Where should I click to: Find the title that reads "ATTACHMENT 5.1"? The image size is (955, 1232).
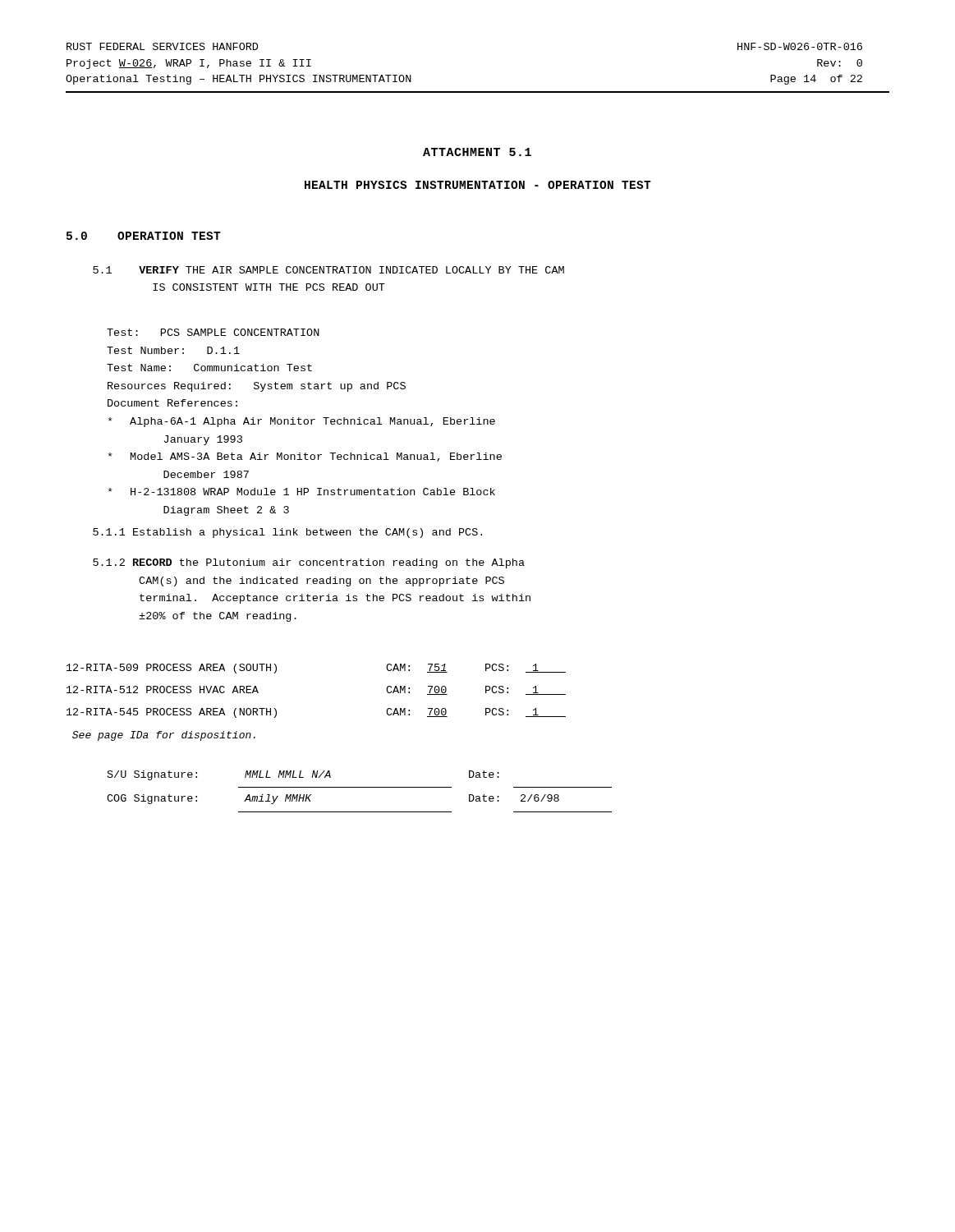pos(478,153)
